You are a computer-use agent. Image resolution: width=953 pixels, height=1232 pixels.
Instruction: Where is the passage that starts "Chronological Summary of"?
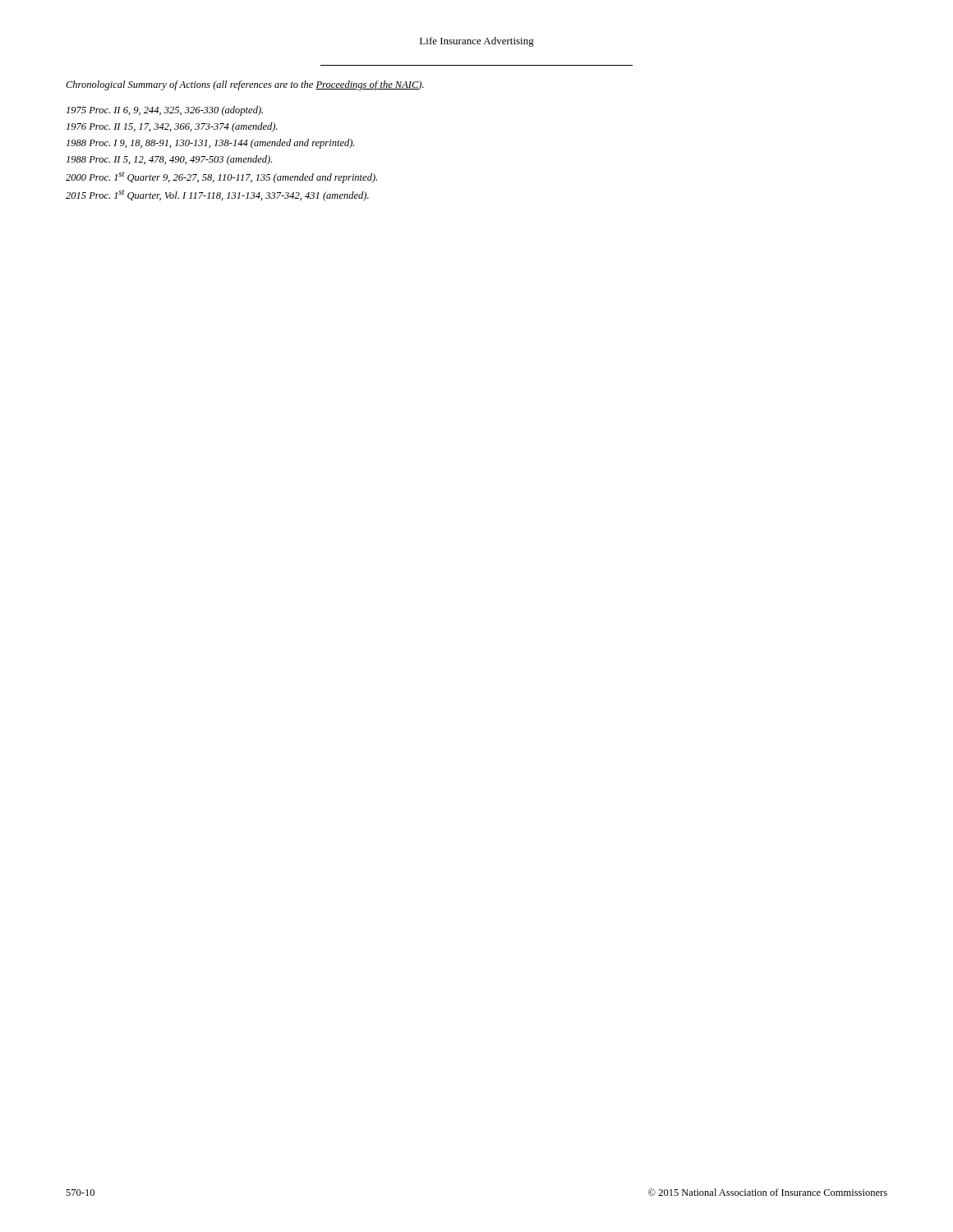coord(245,85)
